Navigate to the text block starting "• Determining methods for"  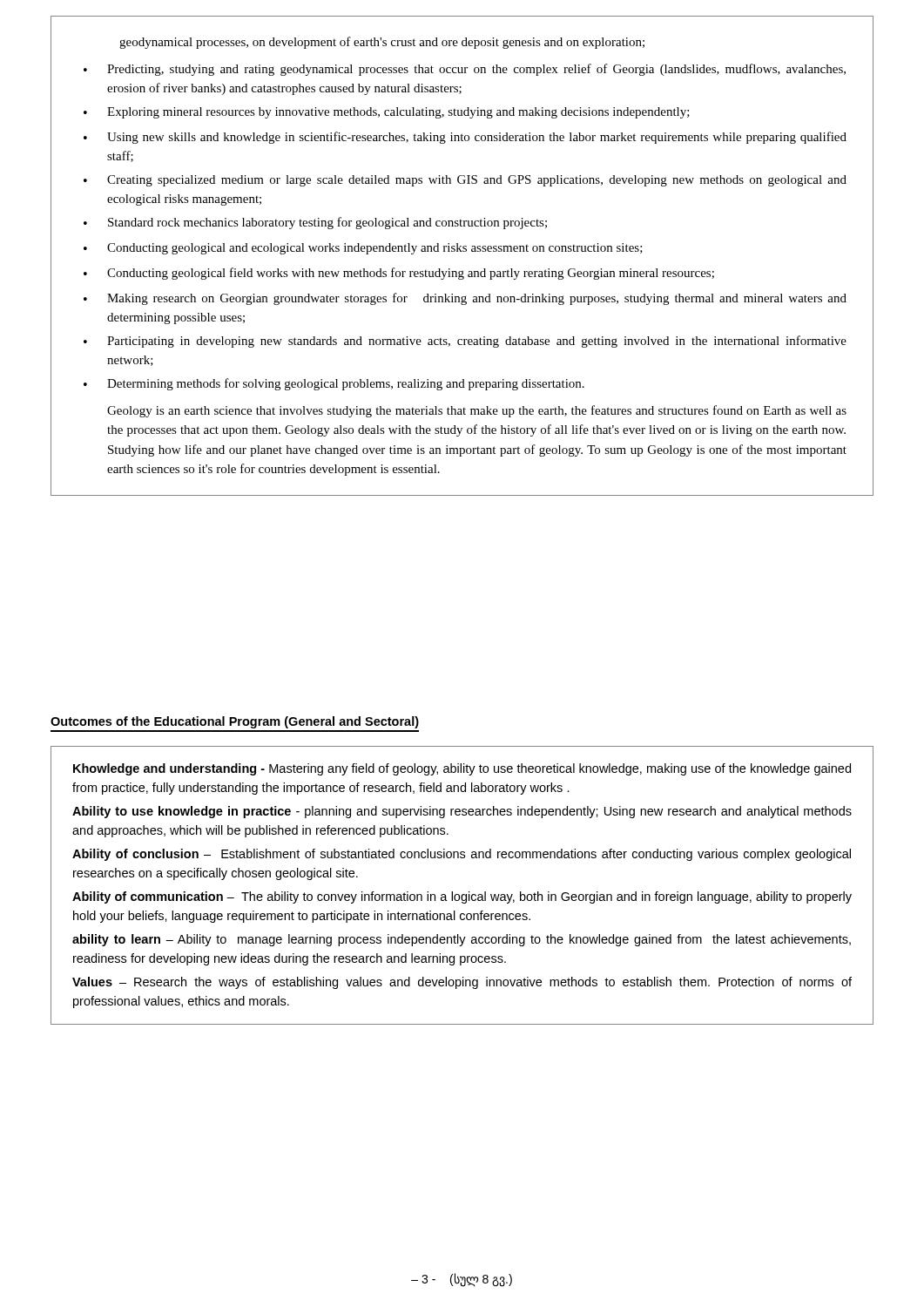click(462, 384)
